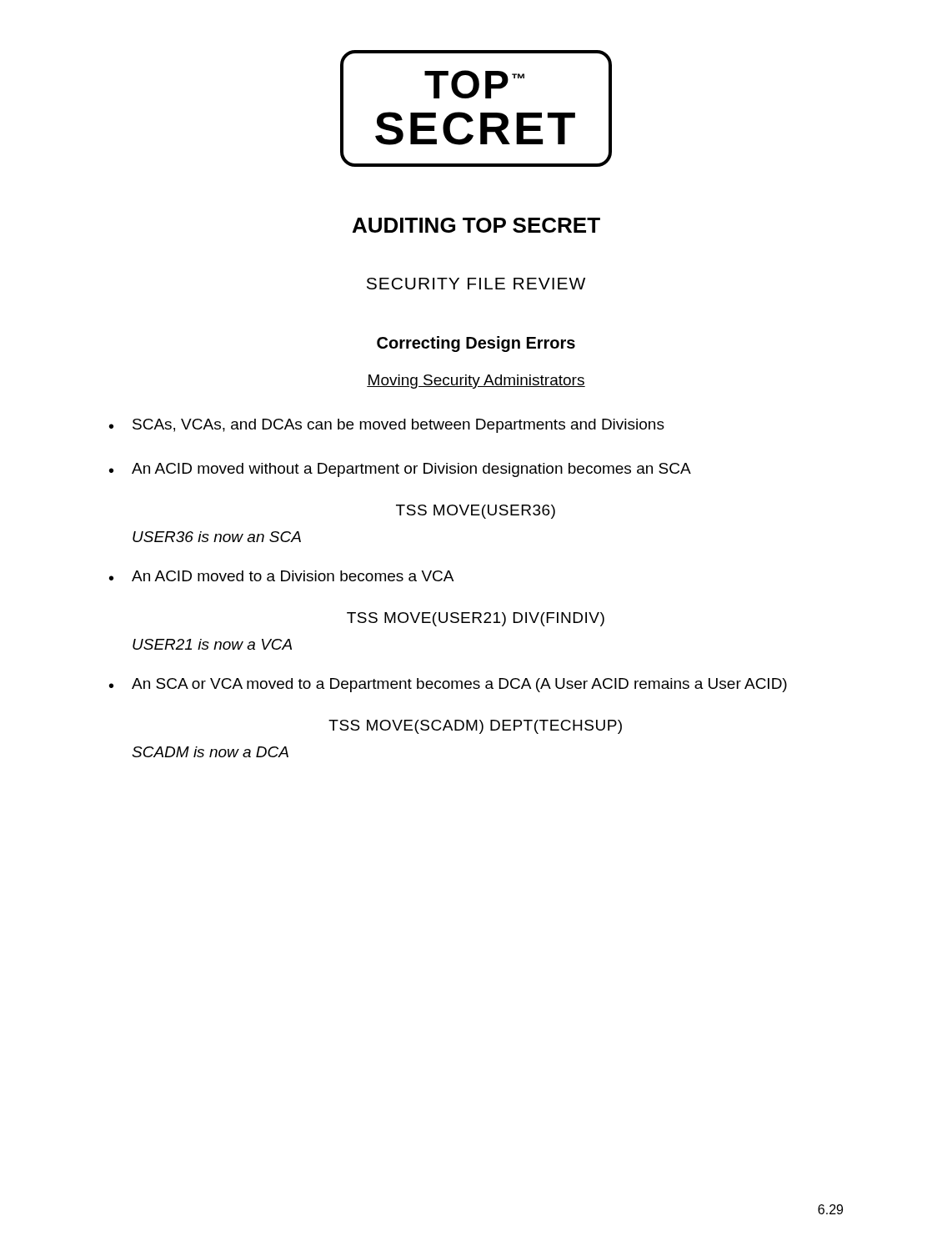
Task: Click the passage that begins "• An SCA or VCA moved"
Action: coord(476,685)
